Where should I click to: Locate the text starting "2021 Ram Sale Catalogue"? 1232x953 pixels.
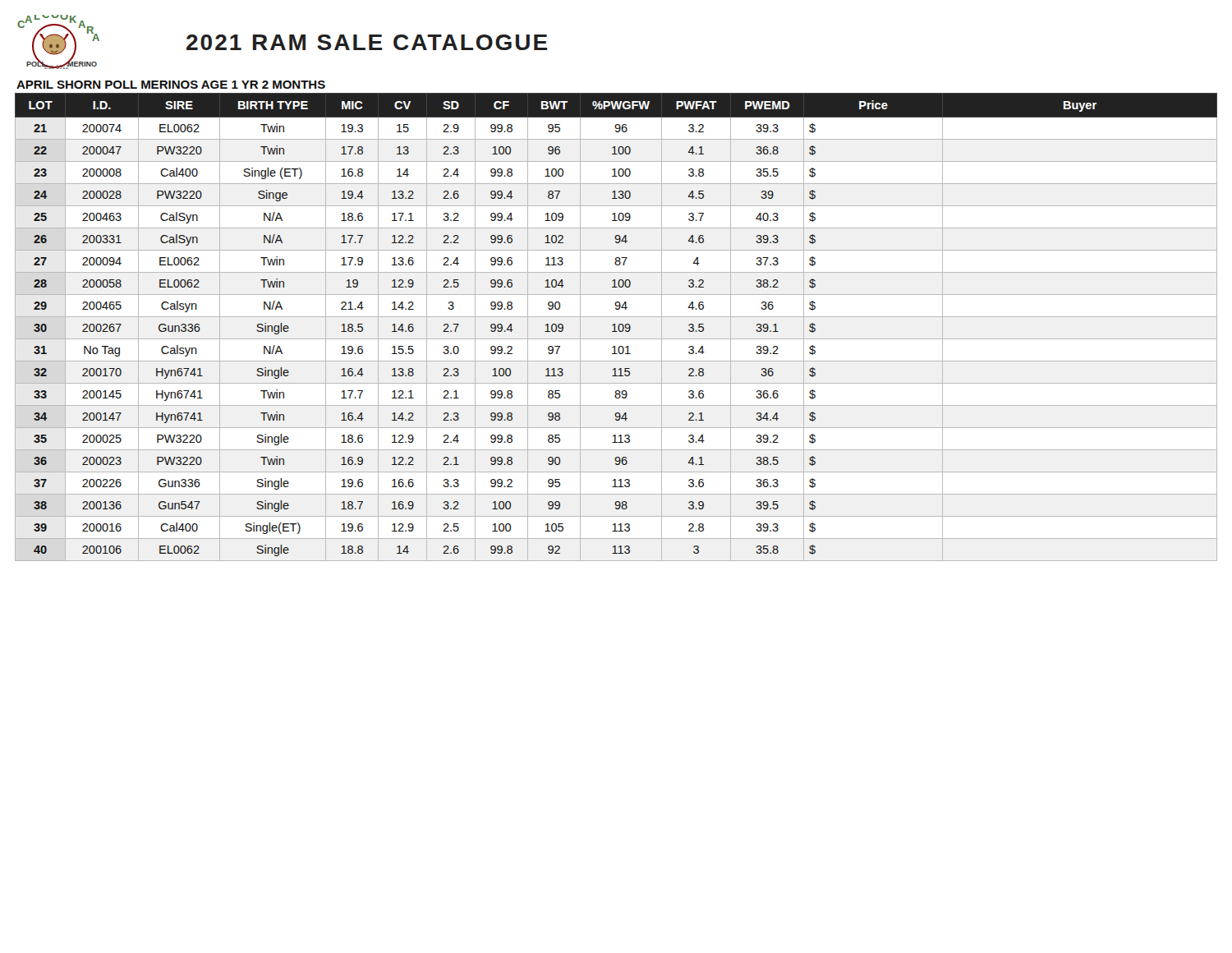[x=368, y=42]
